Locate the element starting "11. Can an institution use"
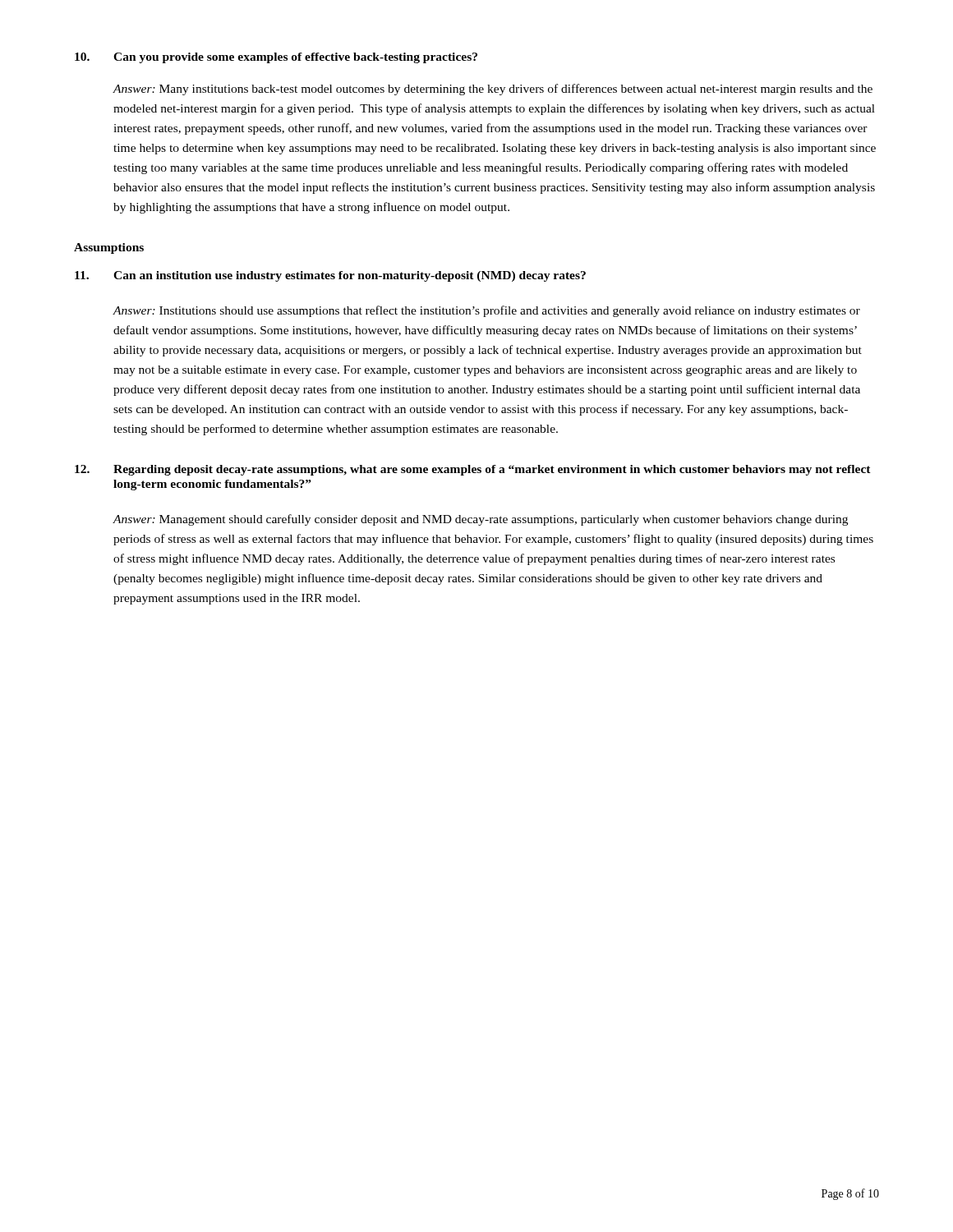Viewport: 953px width, 1232px height. coord(476,279)
